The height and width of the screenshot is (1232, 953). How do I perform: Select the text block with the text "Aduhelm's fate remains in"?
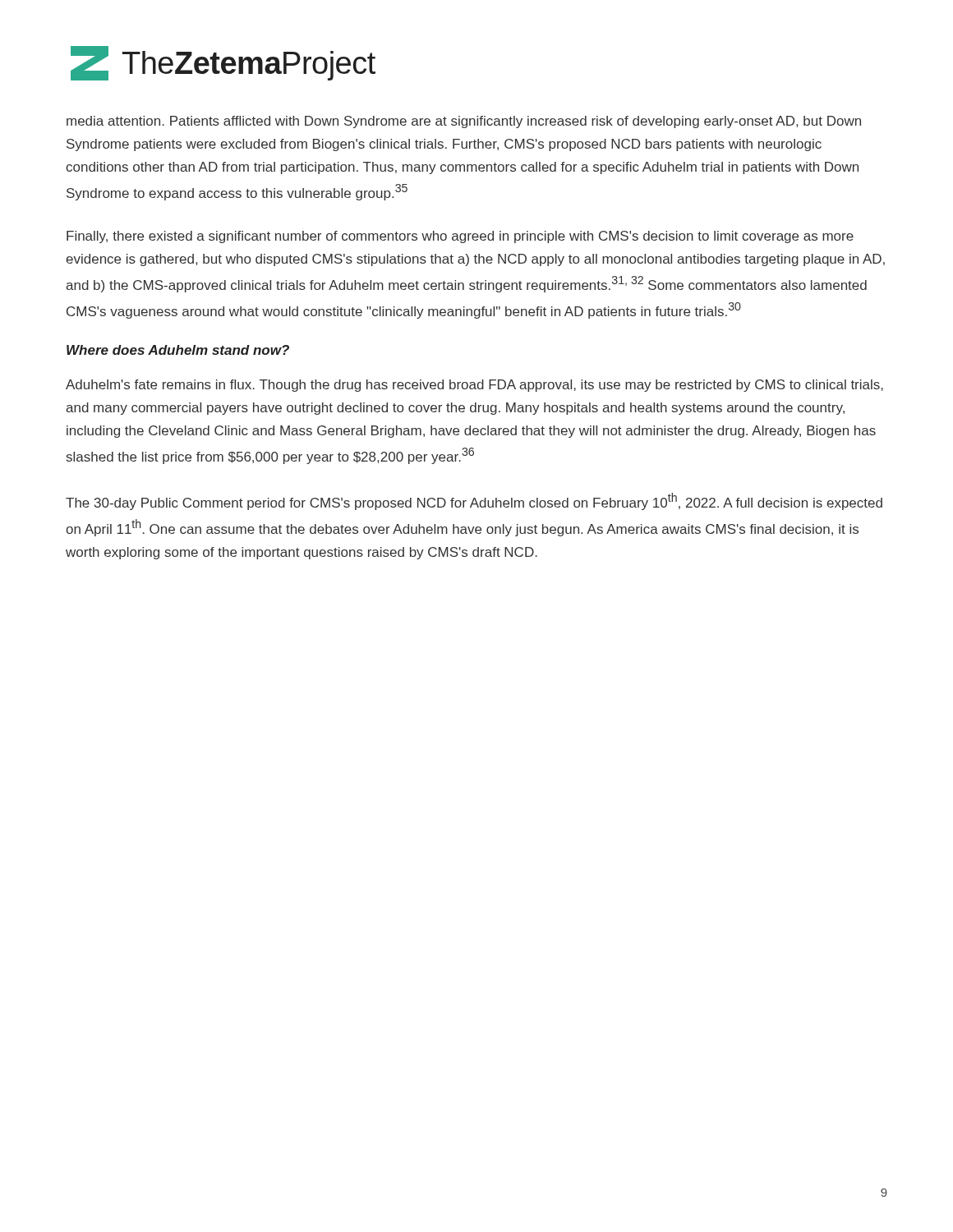pos(475,421)
